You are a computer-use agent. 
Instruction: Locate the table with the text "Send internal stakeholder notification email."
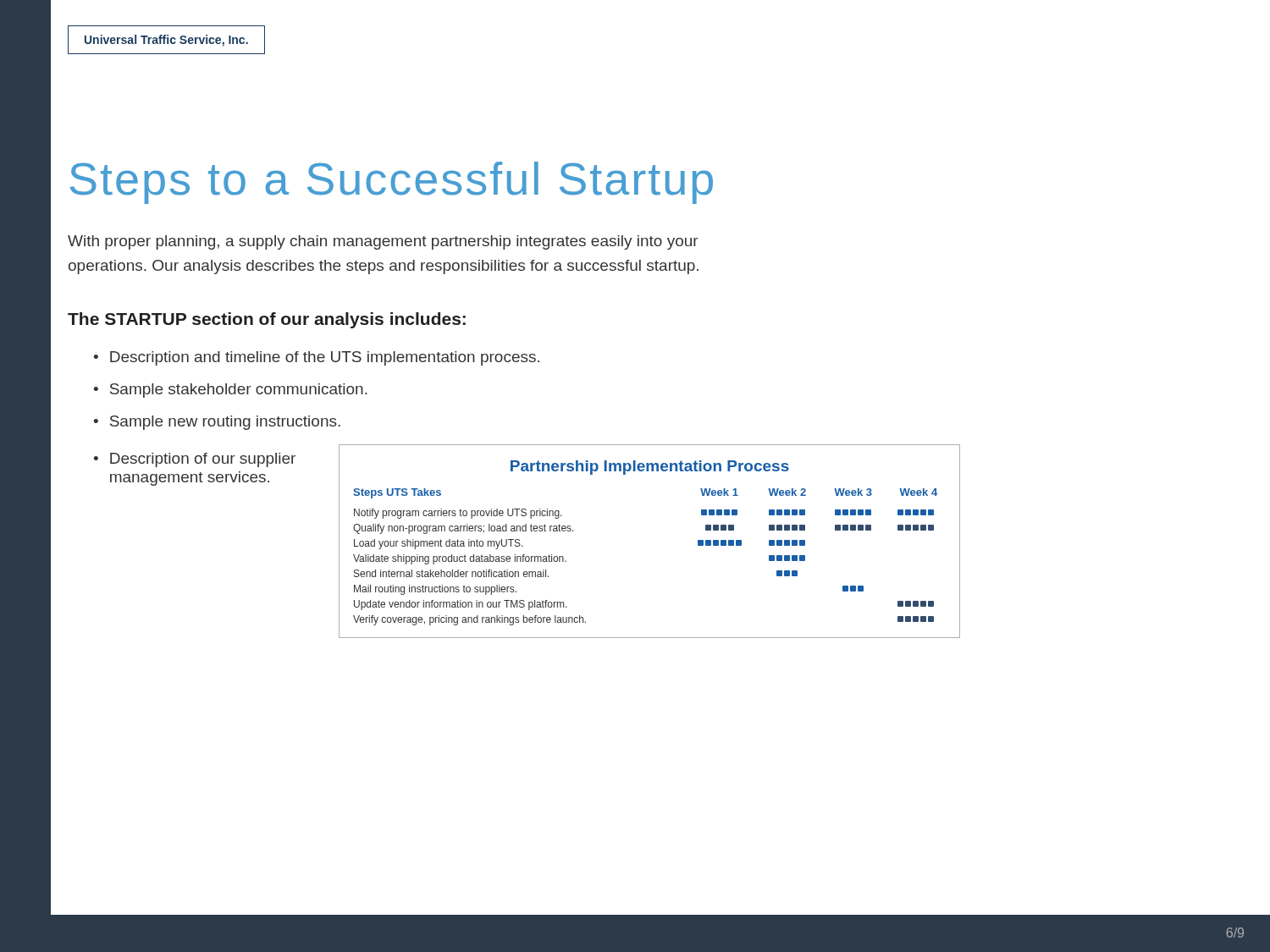tap(649, 541)
